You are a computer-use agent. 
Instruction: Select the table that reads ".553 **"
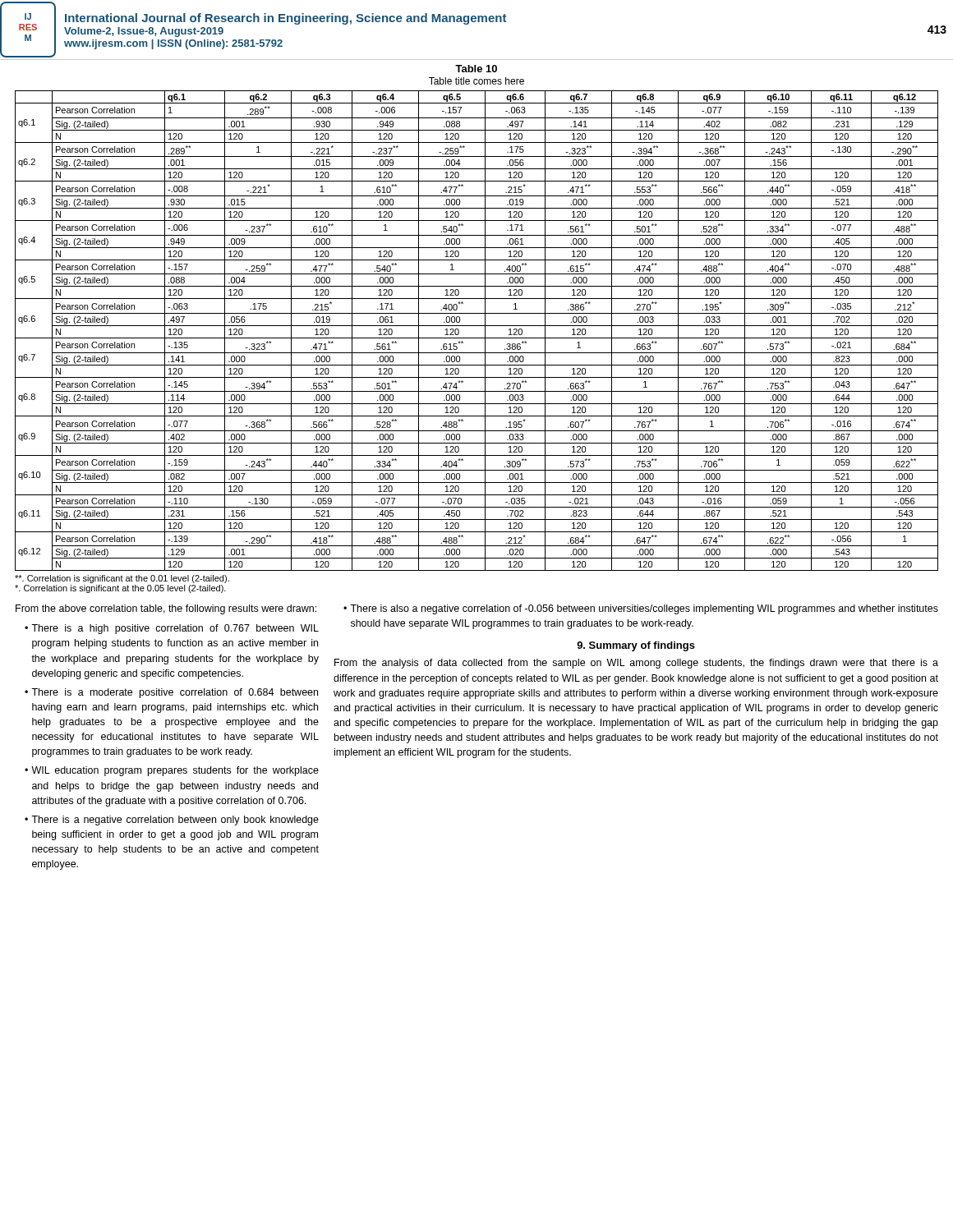tap(476, 331)
